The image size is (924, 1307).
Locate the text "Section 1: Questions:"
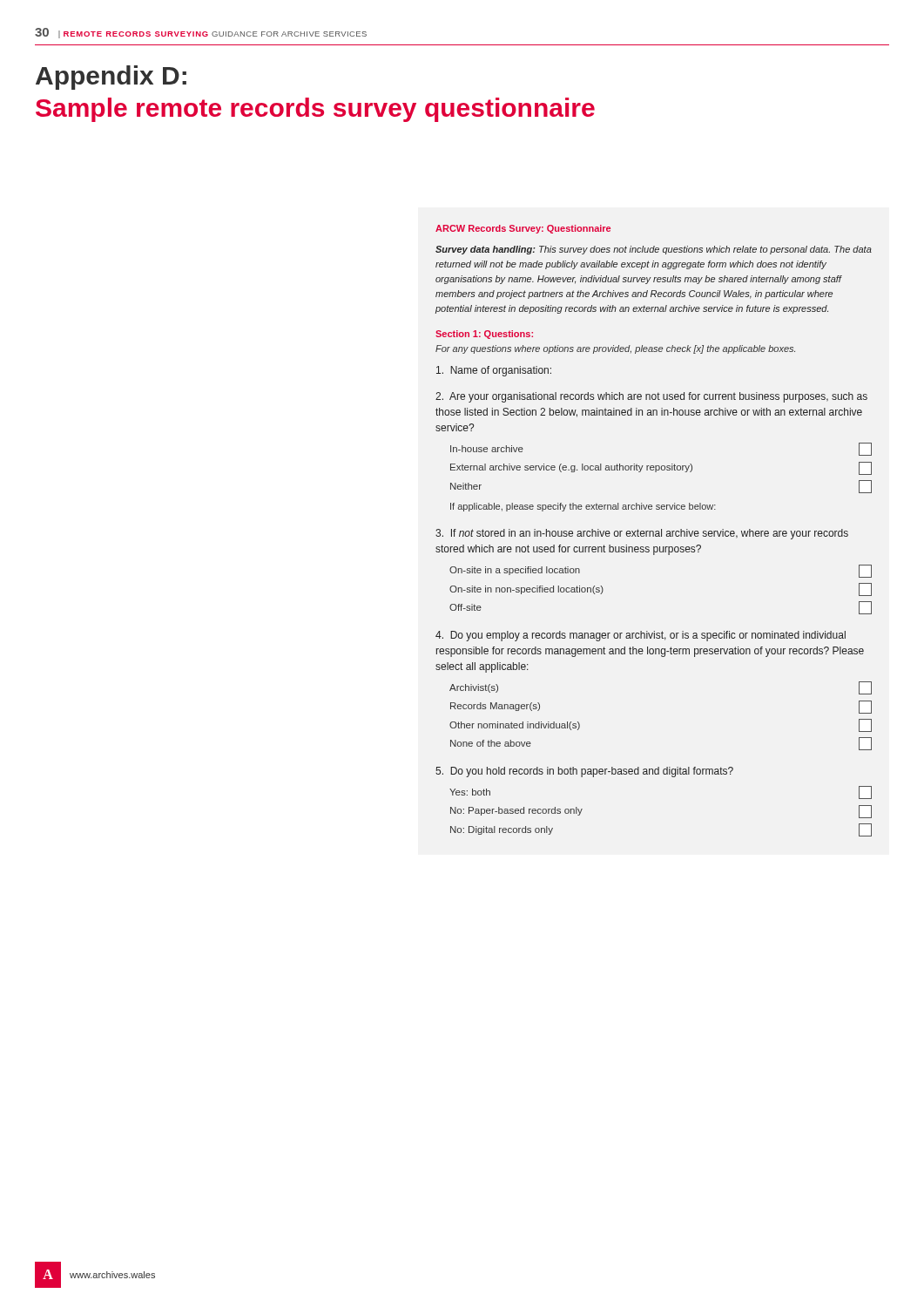point(485,334)
